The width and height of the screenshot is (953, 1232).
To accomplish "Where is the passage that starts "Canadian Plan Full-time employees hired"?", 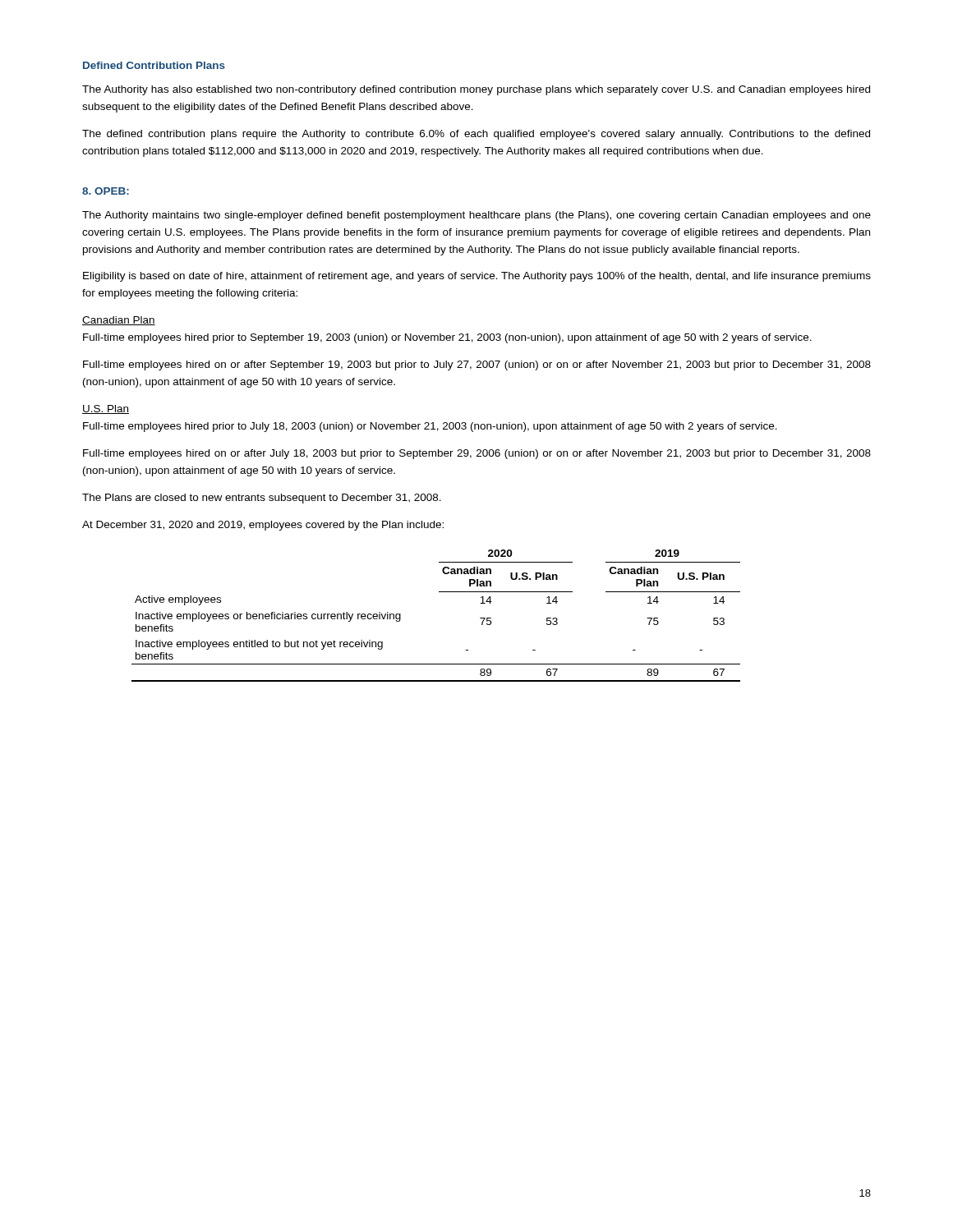I will [x=447, y=329].
